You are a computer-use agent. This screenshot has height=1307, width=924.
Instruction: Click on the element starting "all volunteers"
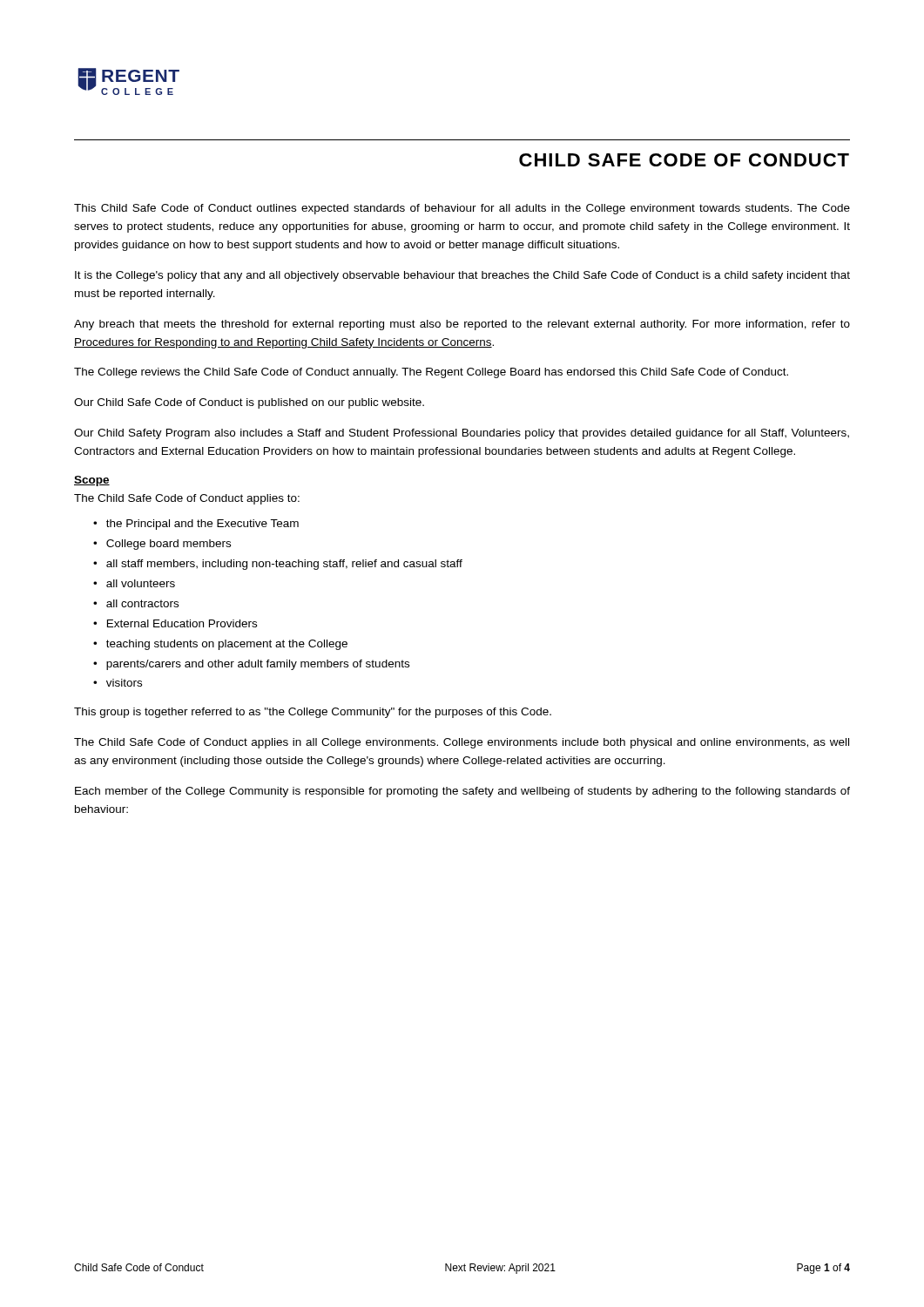click(141, 583)
